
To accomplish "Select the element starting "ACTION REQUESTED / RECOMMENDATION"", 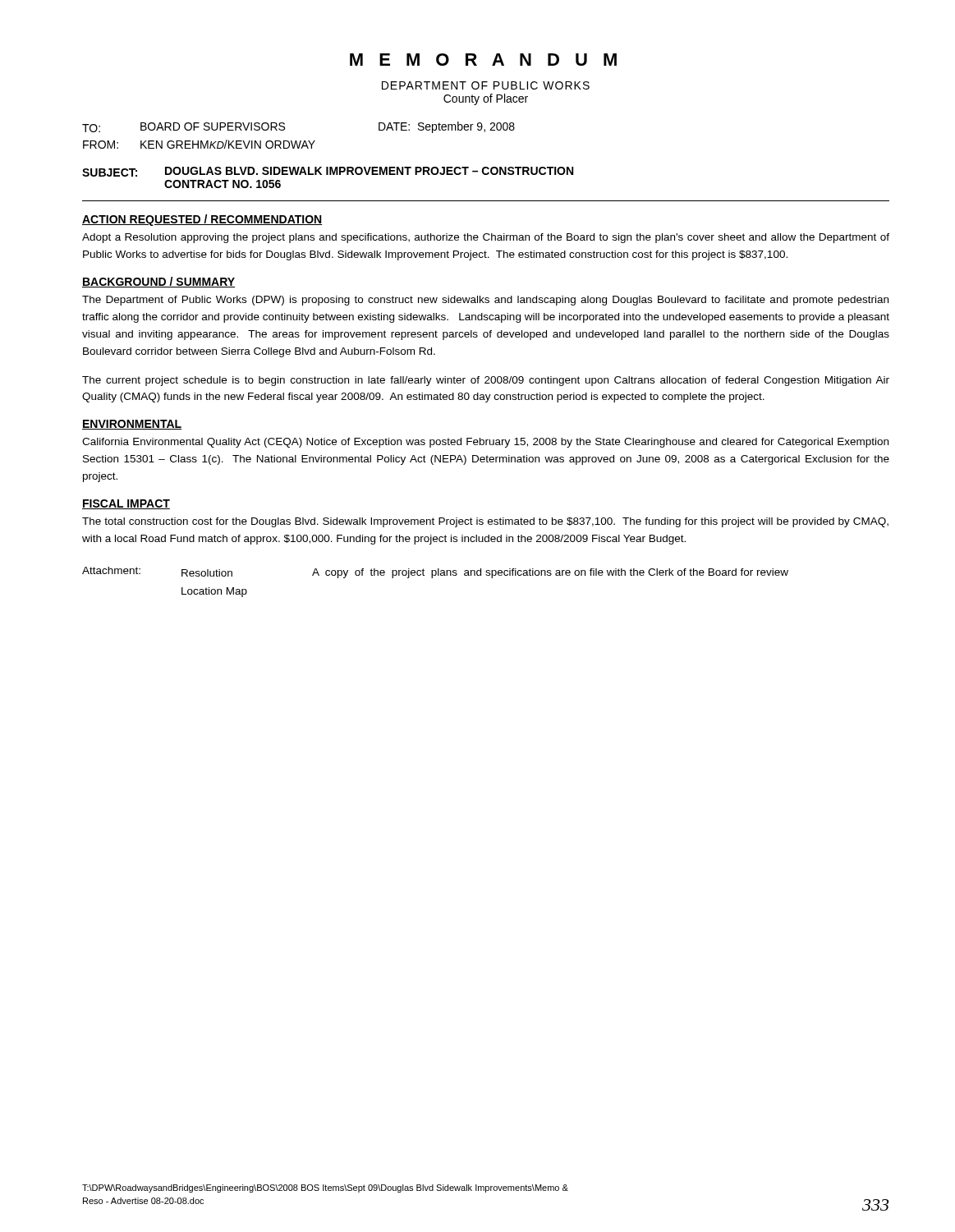I will pos(202,219).
